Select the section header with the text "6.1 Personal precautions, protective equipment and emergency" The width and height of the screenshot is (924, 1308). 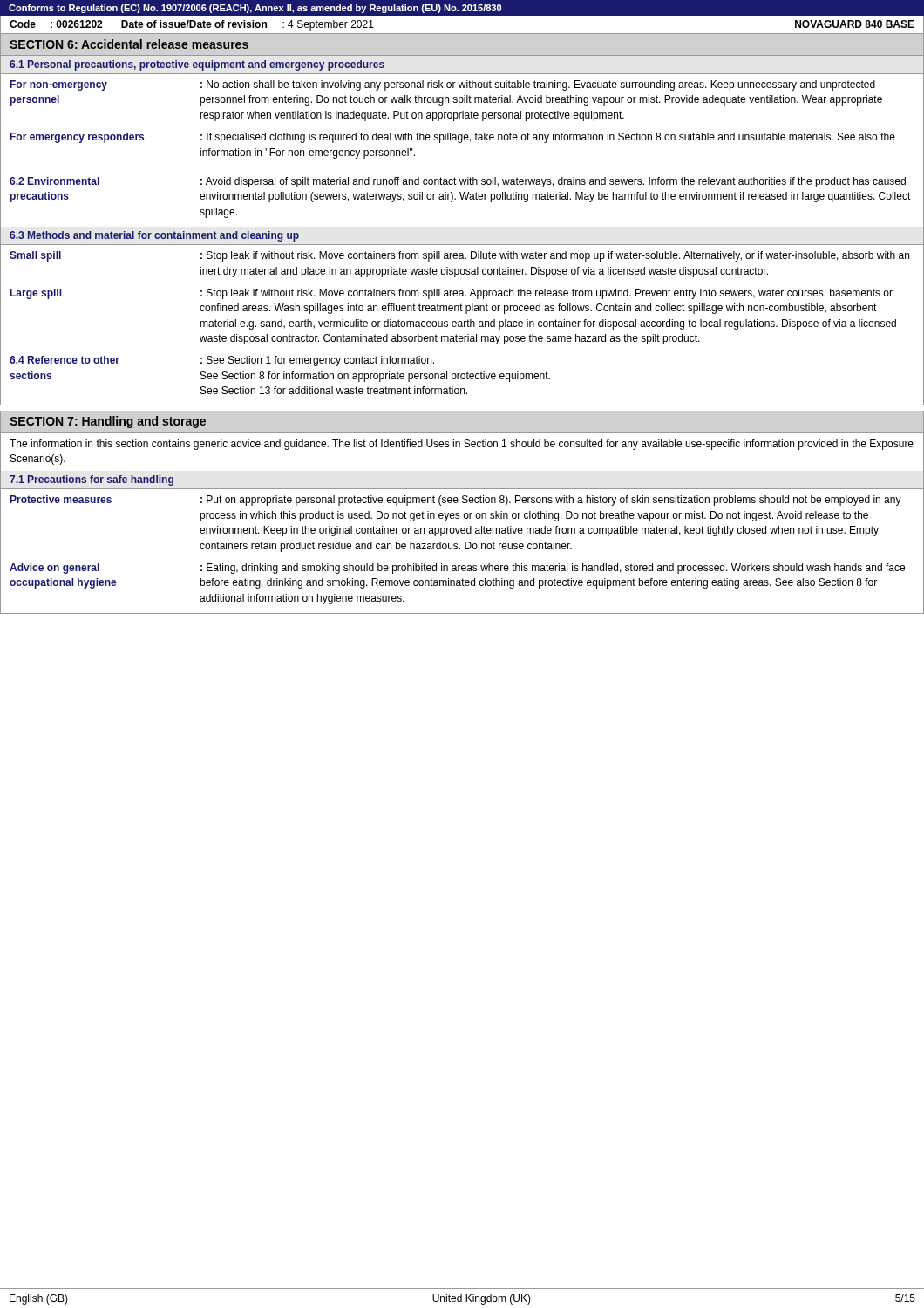(197, 65)
